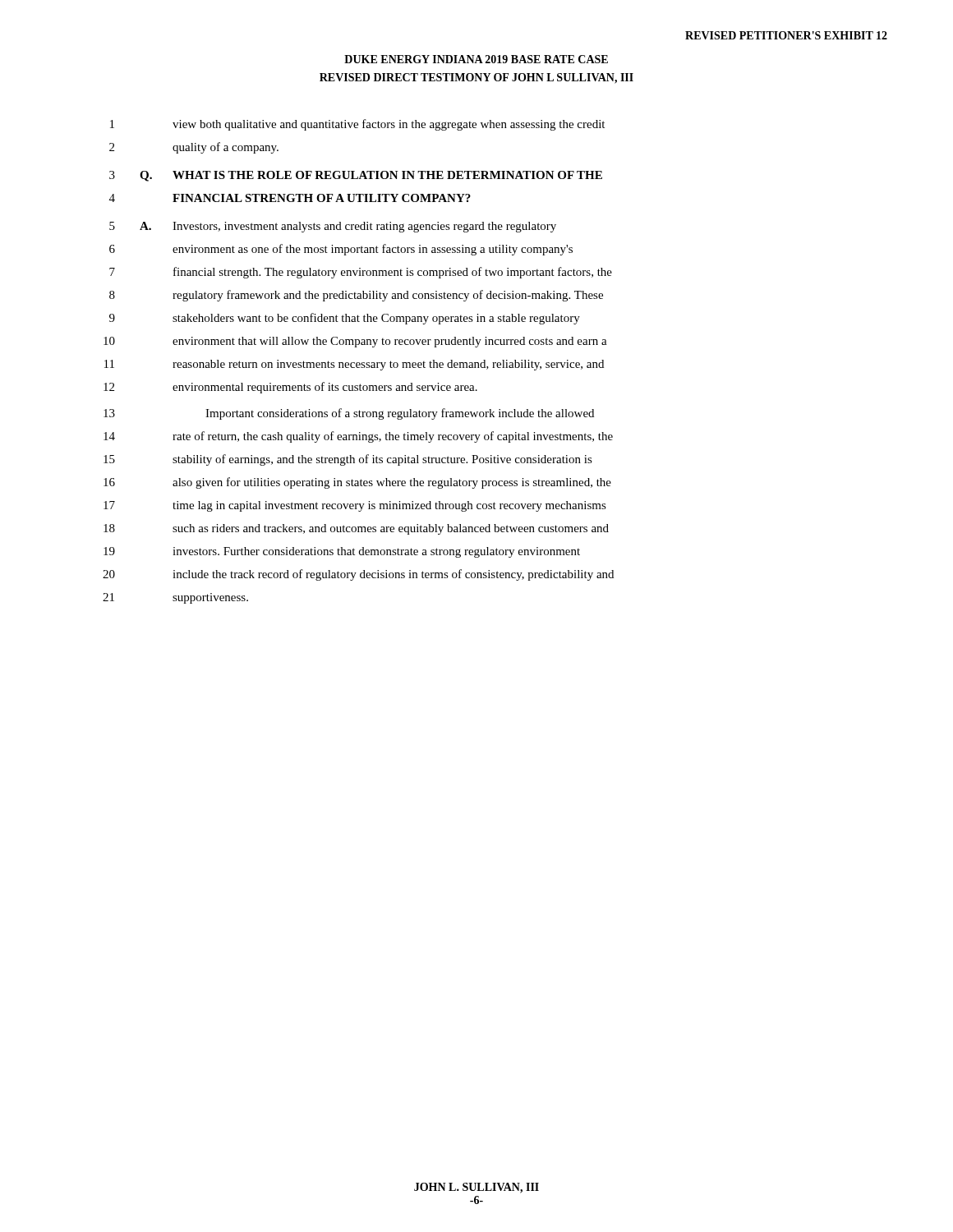The height and width of the screenshot is (1232, 953).
Task: Locate the block of text that opens with "rate of return, the cash"
Action: [393, 436]
